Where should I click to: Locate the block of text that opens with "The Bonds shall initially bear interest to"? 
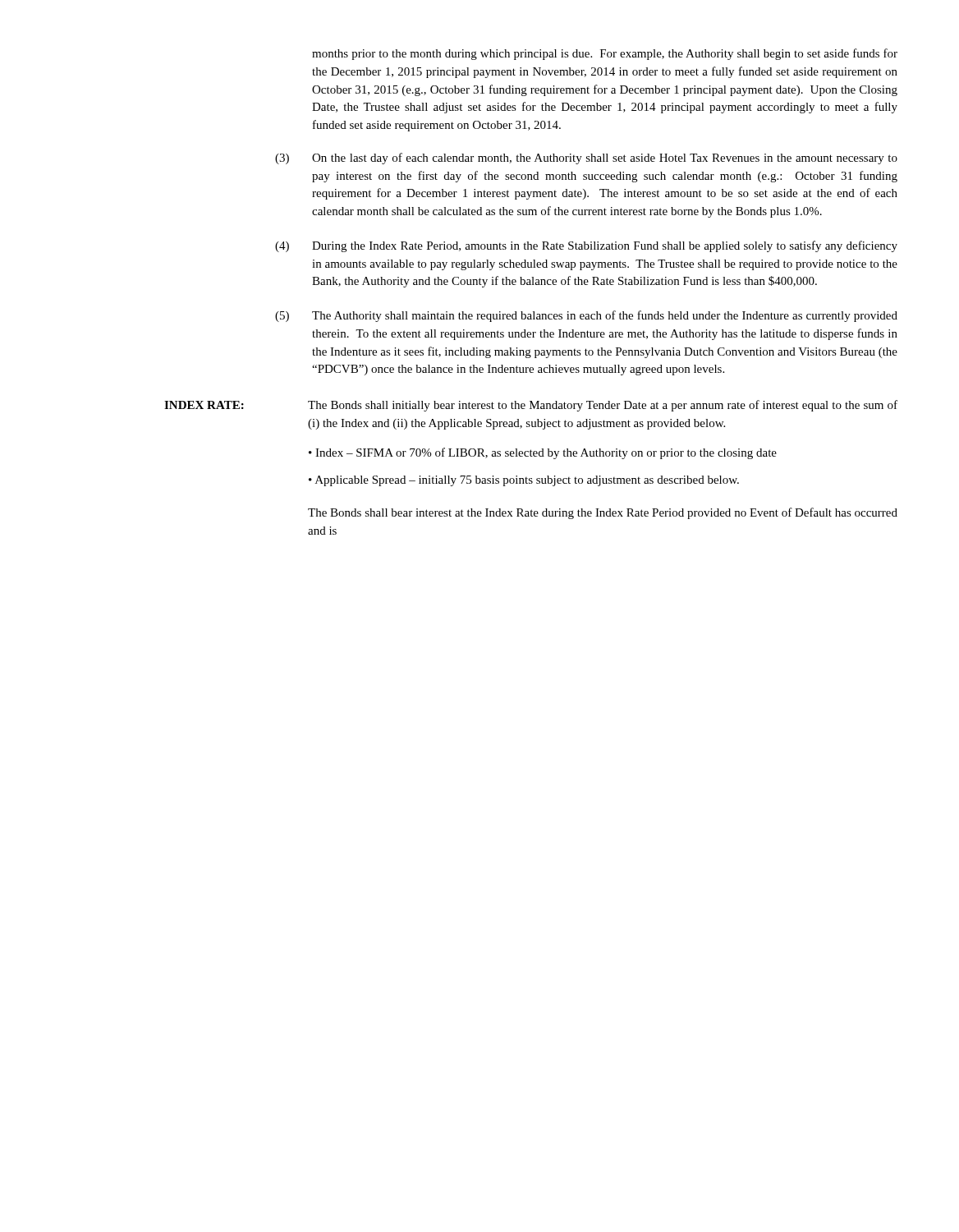point(603,415)
